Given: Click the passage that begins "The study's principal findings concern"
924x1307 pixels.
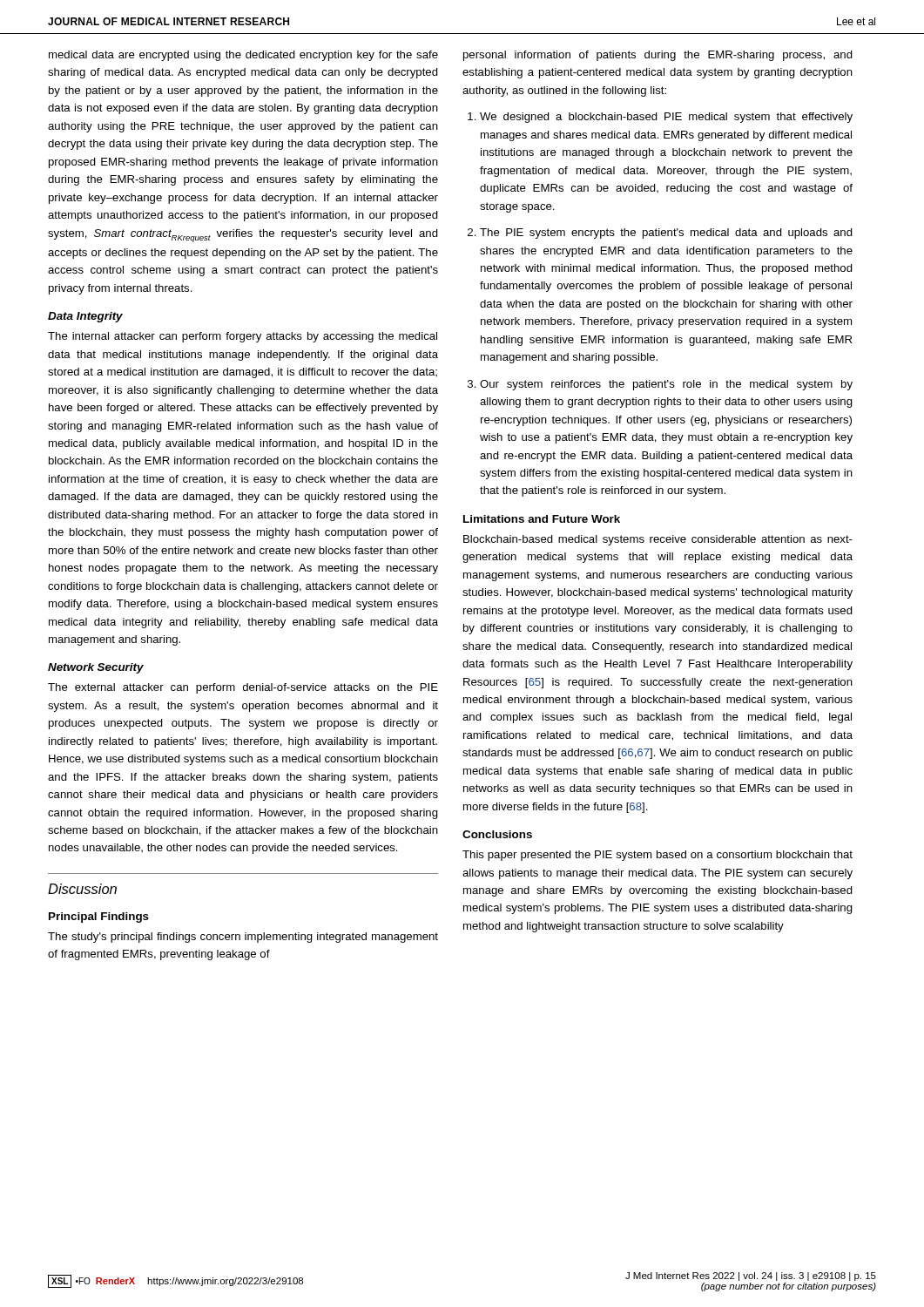Looking at the screenshot, I should pos(243,946).
